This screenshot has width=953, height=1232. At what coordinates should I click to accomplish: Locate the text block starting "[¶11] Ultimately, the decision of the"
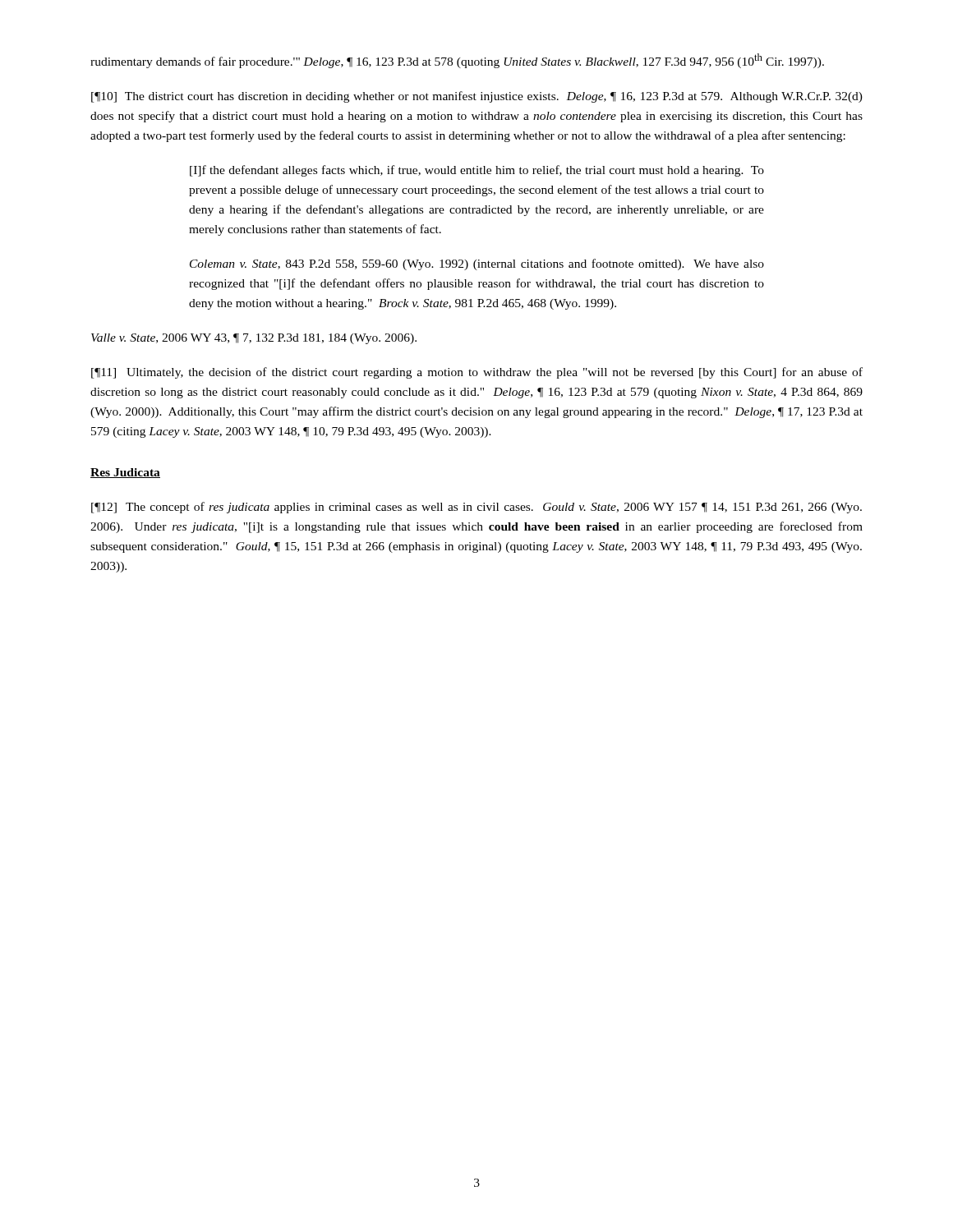476,402
